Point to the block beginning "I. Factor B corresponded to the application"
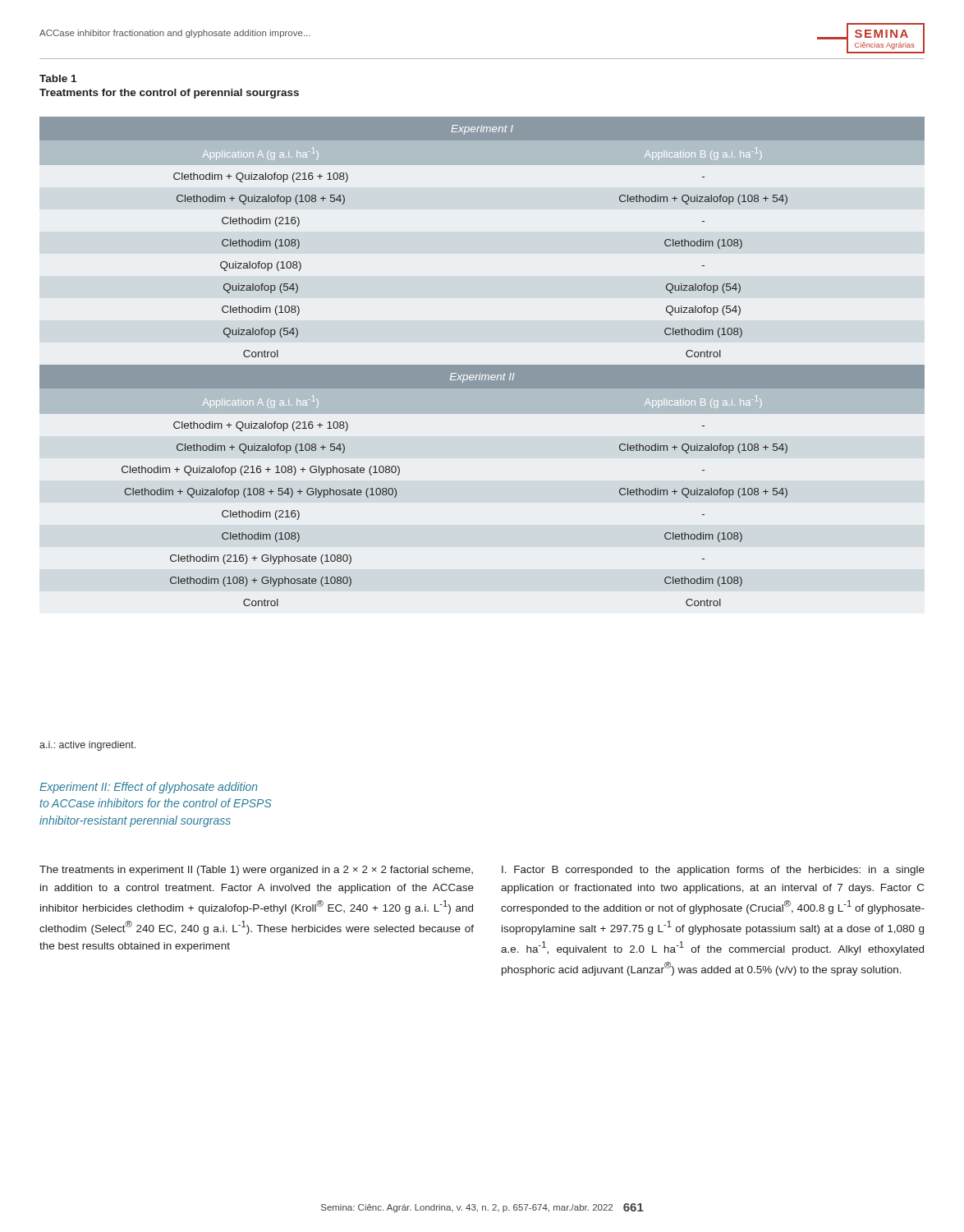The image size is (964, 1232). tap(713, 920)
